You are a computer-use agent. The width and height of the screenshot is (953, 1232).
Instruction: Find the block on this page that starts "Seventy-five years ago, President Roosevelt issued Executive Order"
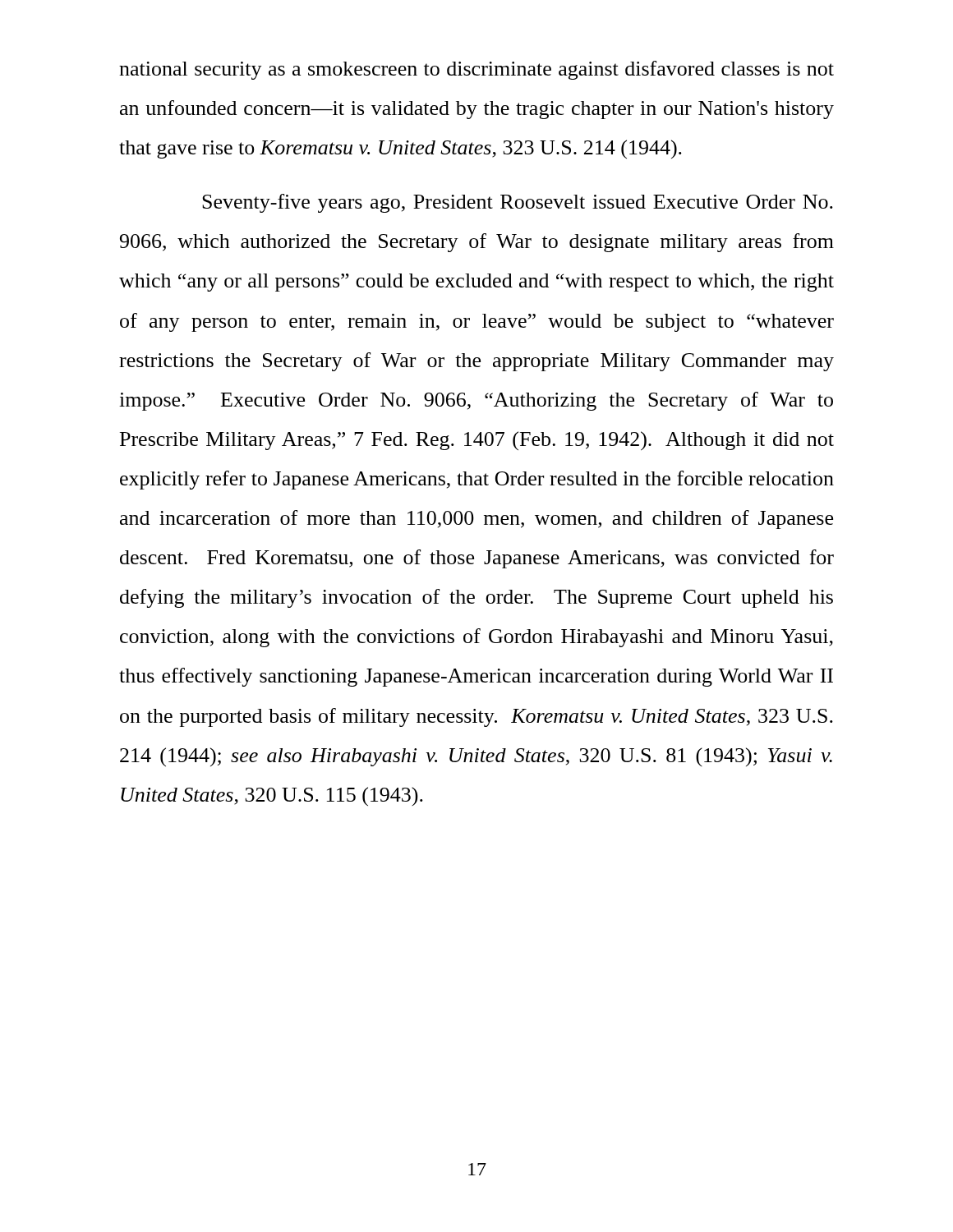518,203
